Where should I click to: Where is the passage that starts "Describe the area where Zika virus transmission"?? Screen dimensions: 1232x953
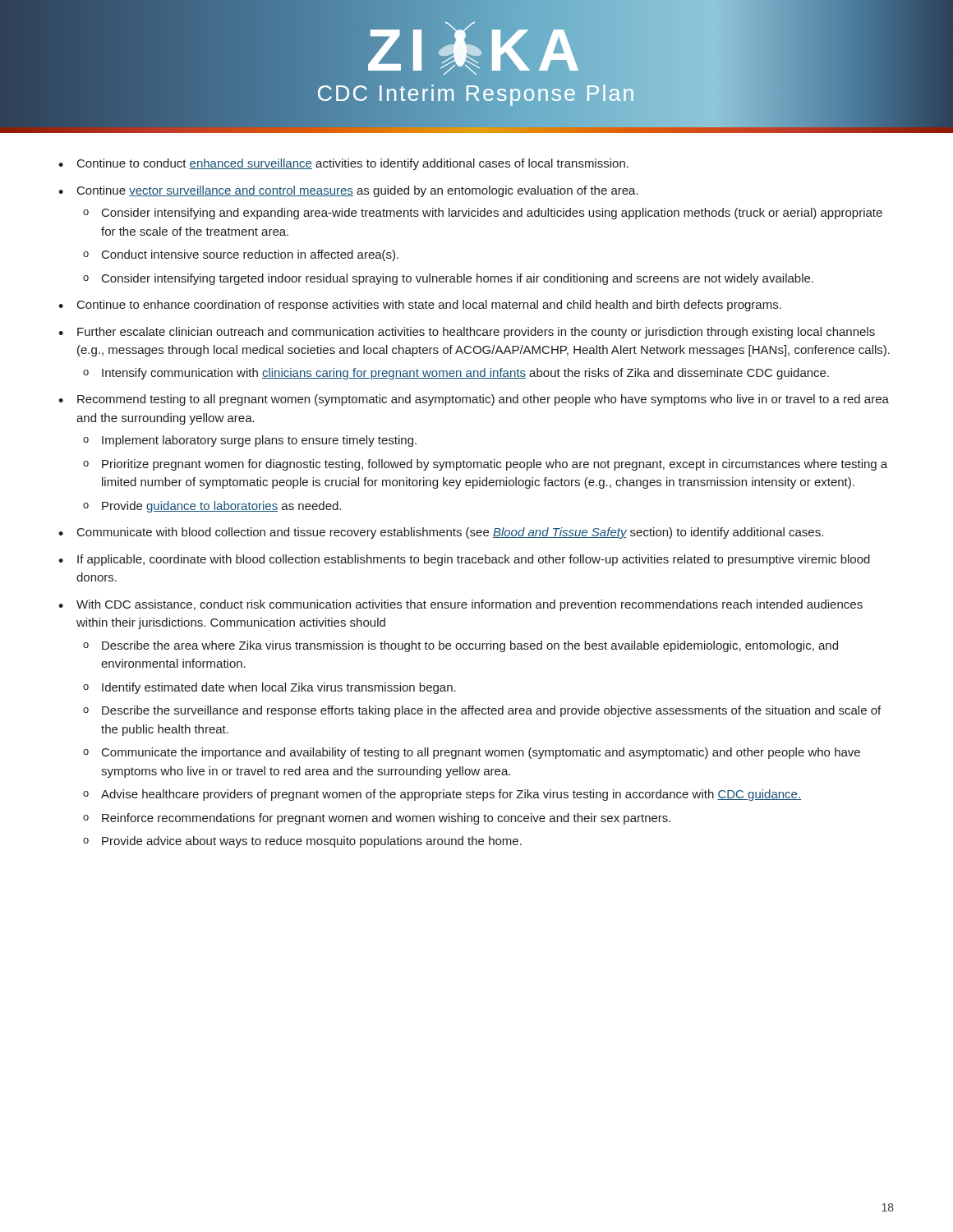click(x=470, y=654)
